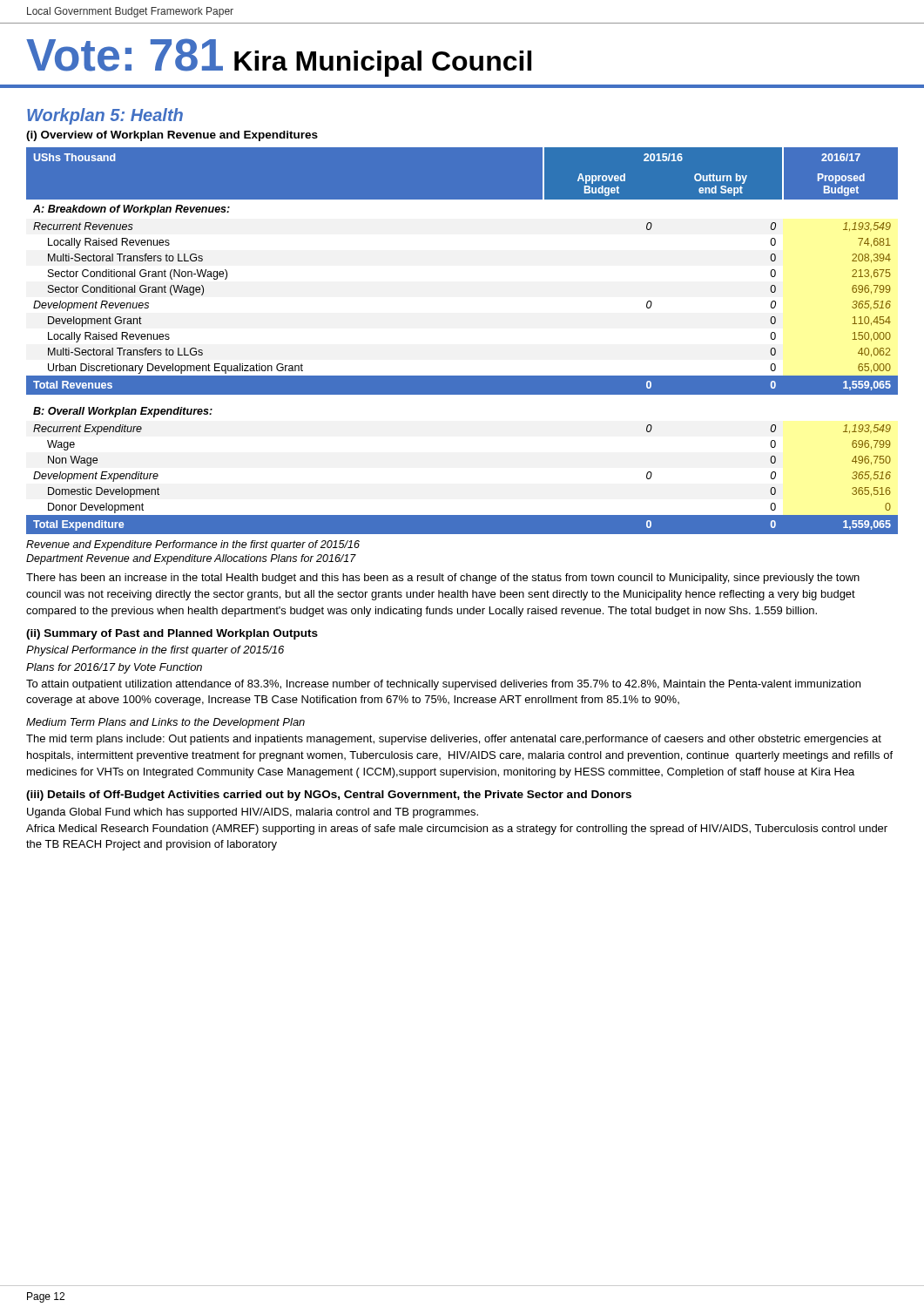Click on the passage starting "To attain outpatient utilization attendance of"

pyautogui.click(x=444, y=691)
